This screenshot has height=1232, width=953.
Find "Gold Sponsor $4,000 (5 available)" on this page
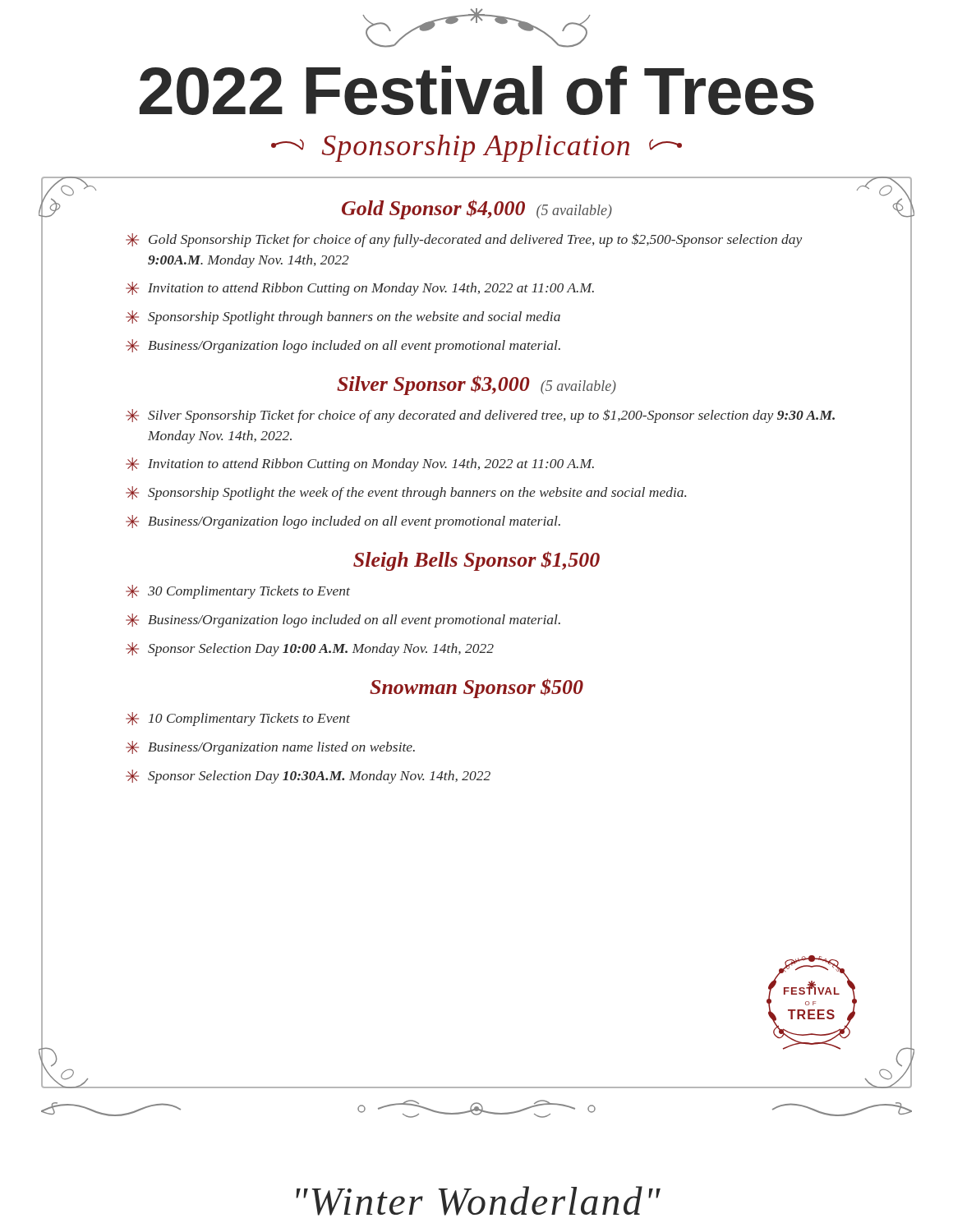476,208
